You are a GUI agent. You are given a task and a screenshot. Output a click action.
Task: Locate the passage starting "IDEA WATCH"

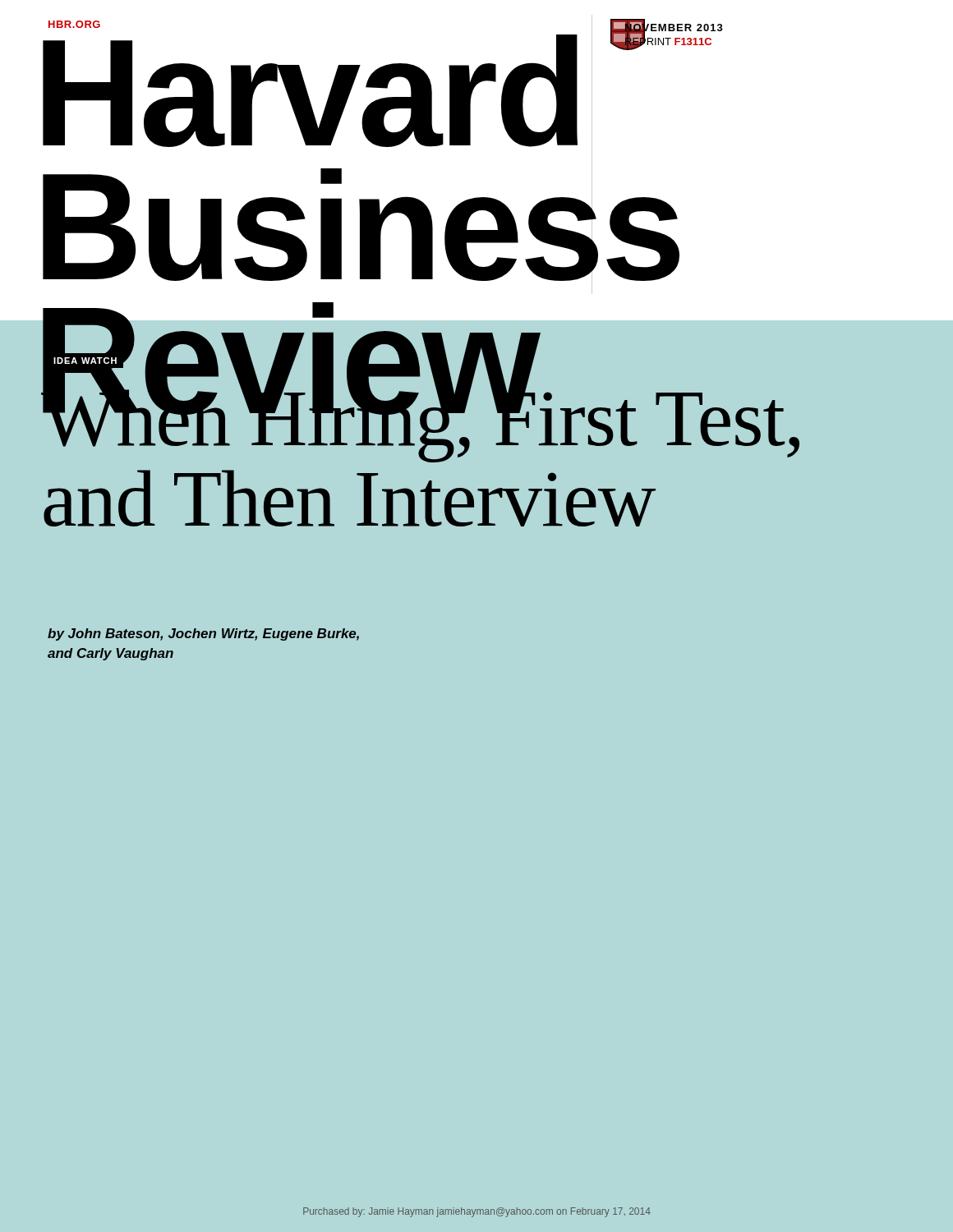86,361
